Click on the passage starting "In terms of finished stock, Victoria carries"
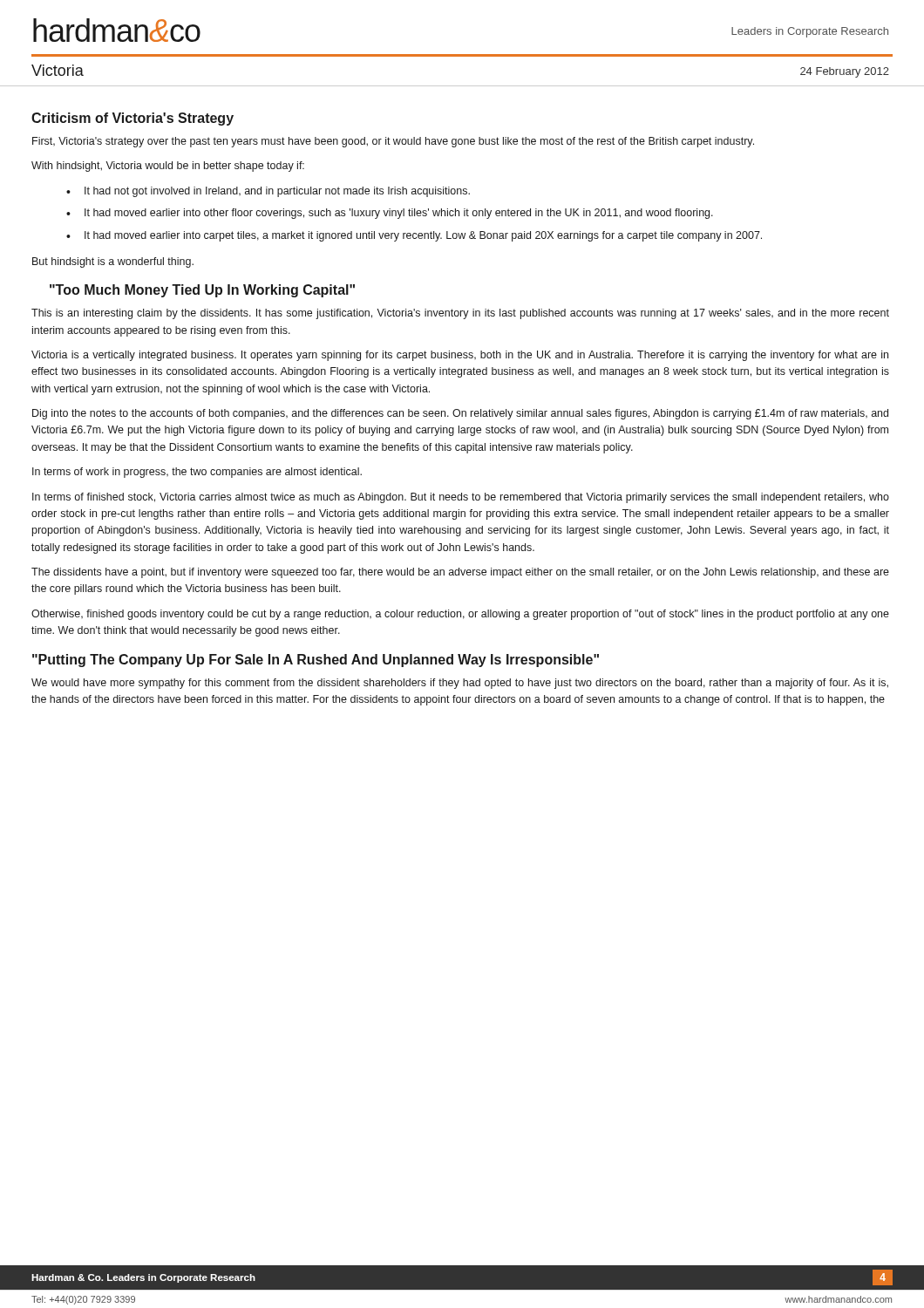924x1308 pixels. click(x=460, y=522)
